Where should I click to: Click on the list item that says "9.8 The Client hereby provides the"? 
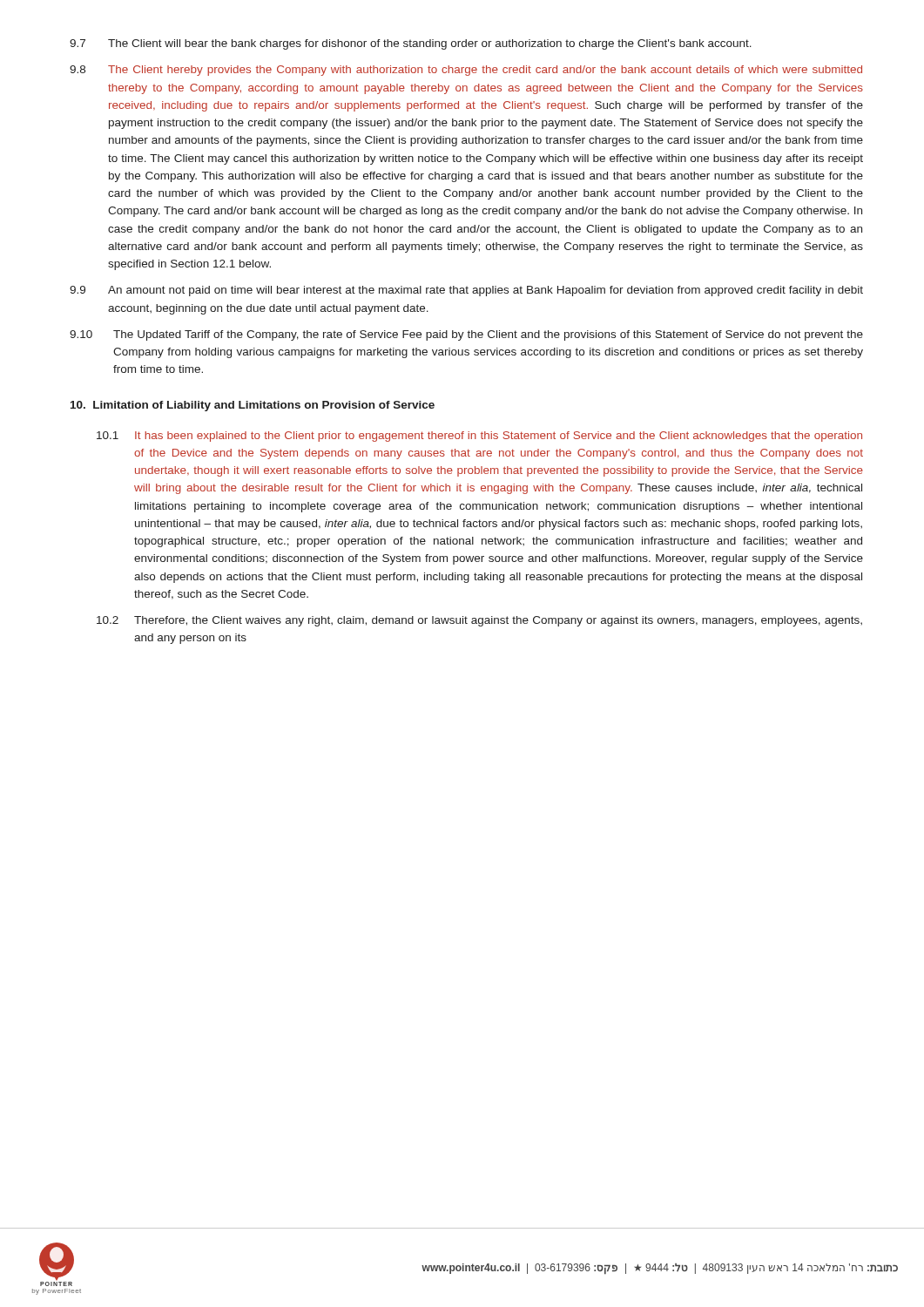pyautogui.click(x=466, y=167)
